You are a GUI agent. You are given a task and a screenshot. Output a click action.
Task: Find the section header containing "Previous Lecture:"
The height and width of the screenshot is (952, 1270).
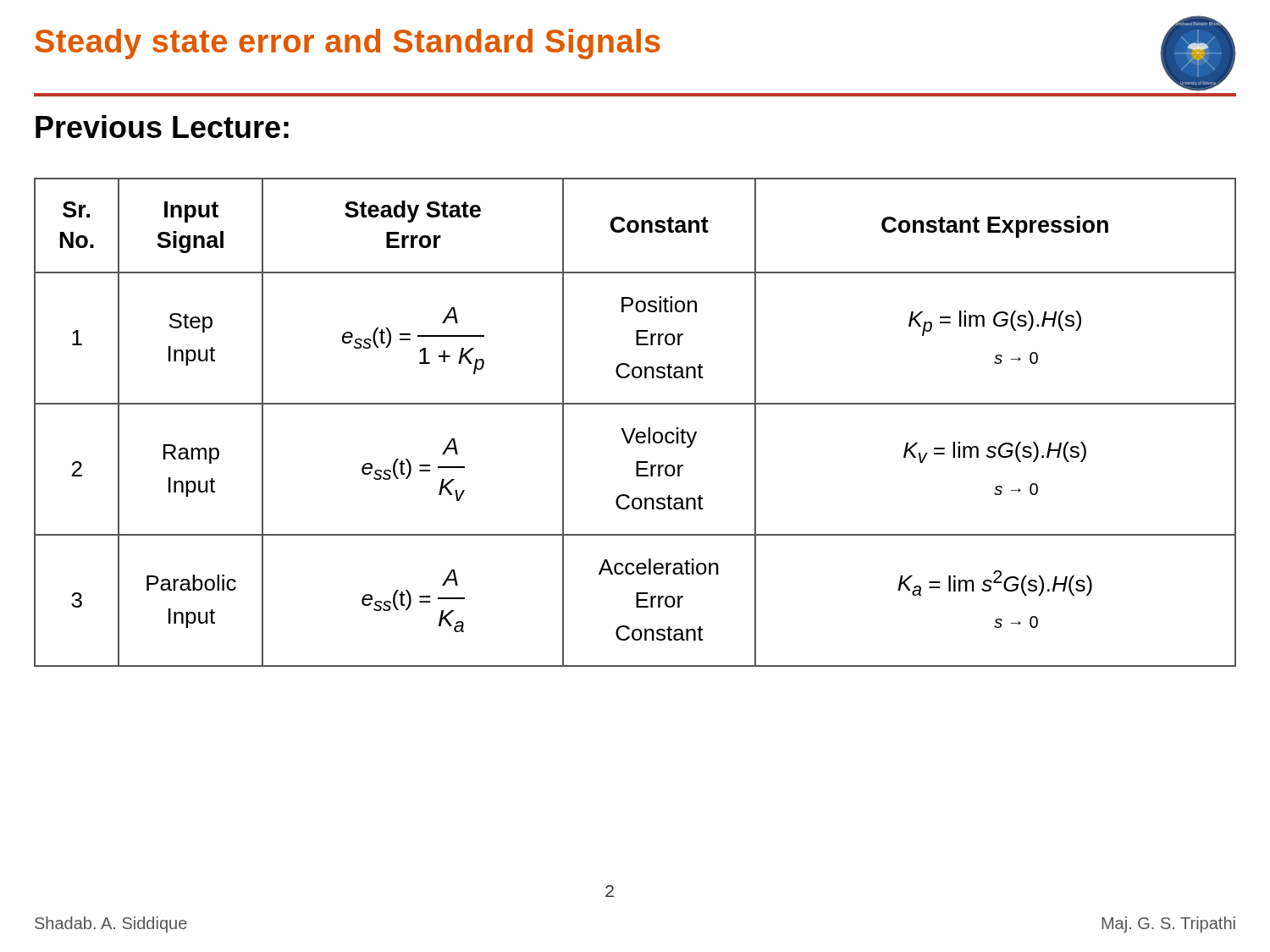[163, 127]
